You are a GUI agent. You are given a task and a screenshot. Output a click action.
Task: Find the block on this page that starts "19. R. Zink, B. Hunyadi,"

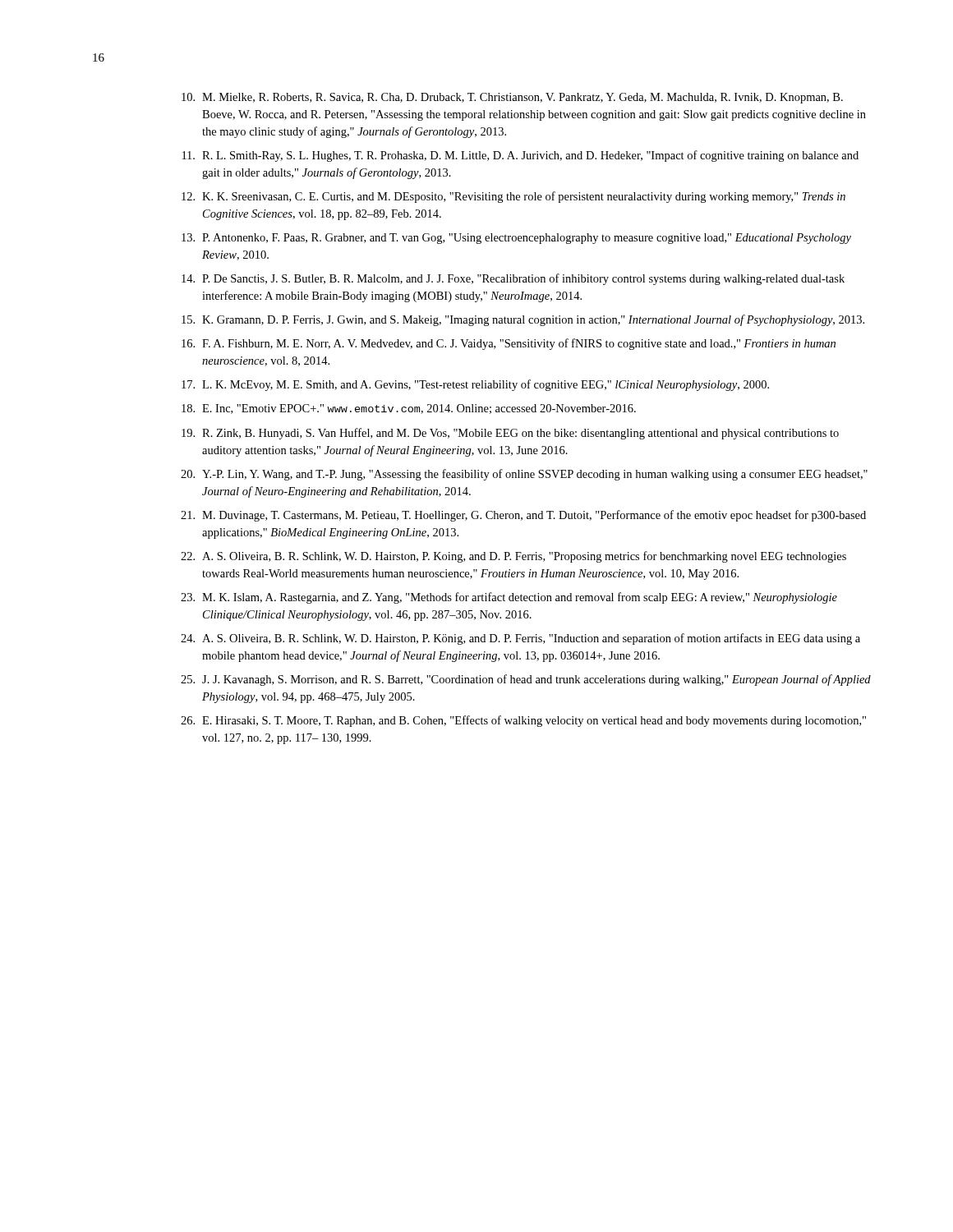coord(518,442)
